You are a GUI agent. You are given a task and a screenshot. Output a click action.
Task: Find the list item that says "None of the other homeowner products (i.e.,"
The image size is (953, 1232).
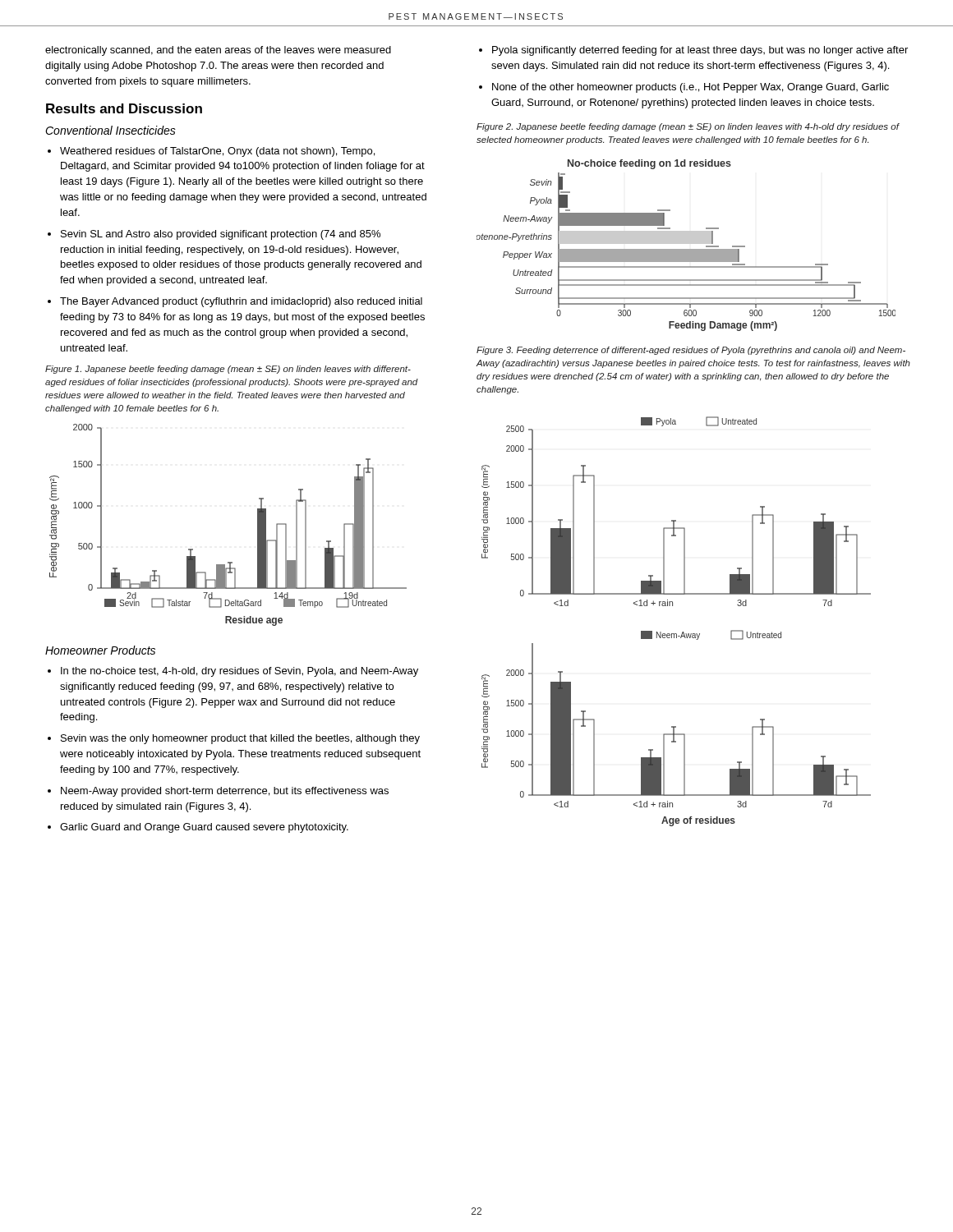[x=690, y=94]
